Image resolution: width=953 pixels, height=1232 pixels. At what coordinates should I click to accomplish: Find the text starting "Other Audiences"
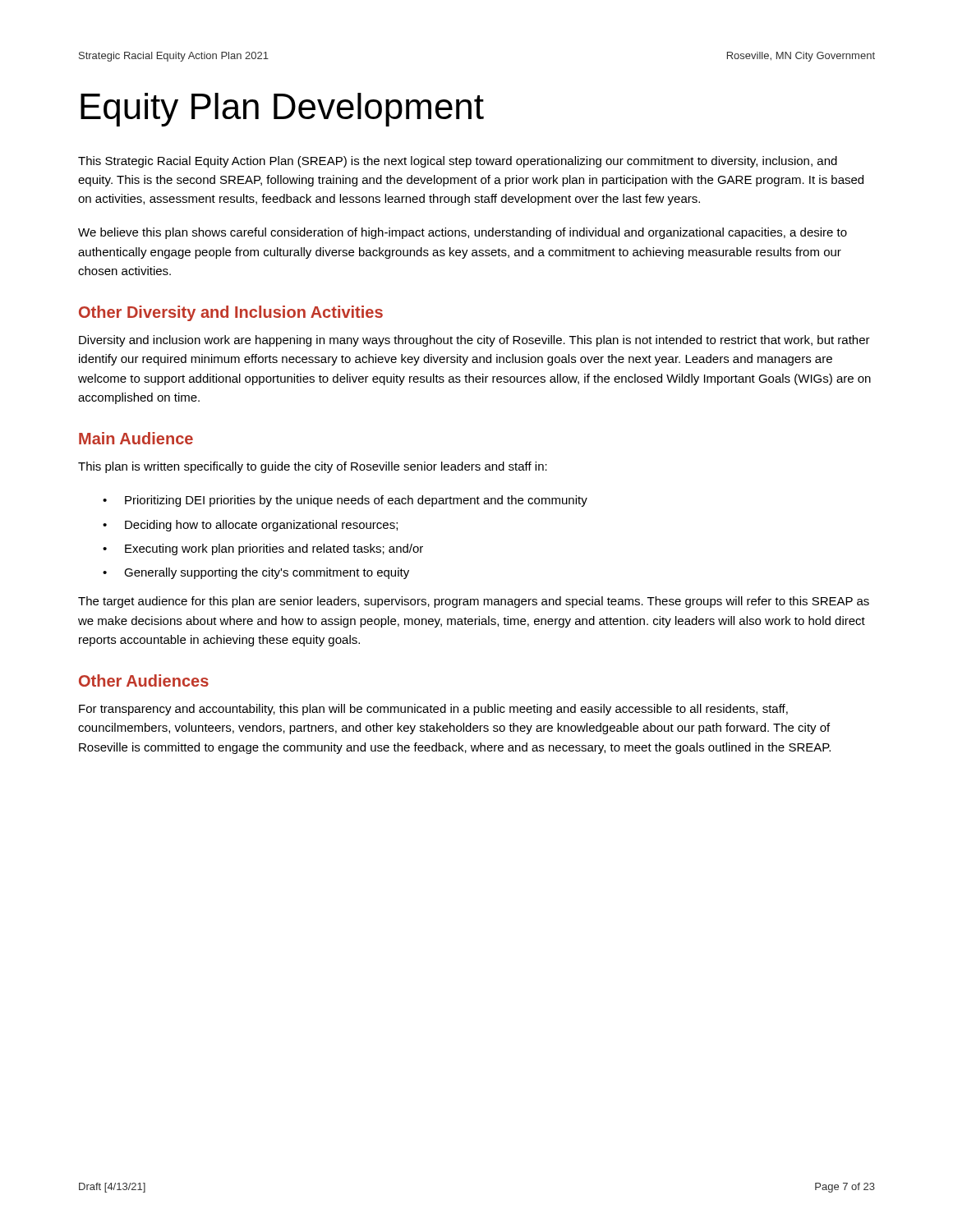click(143, 681)
